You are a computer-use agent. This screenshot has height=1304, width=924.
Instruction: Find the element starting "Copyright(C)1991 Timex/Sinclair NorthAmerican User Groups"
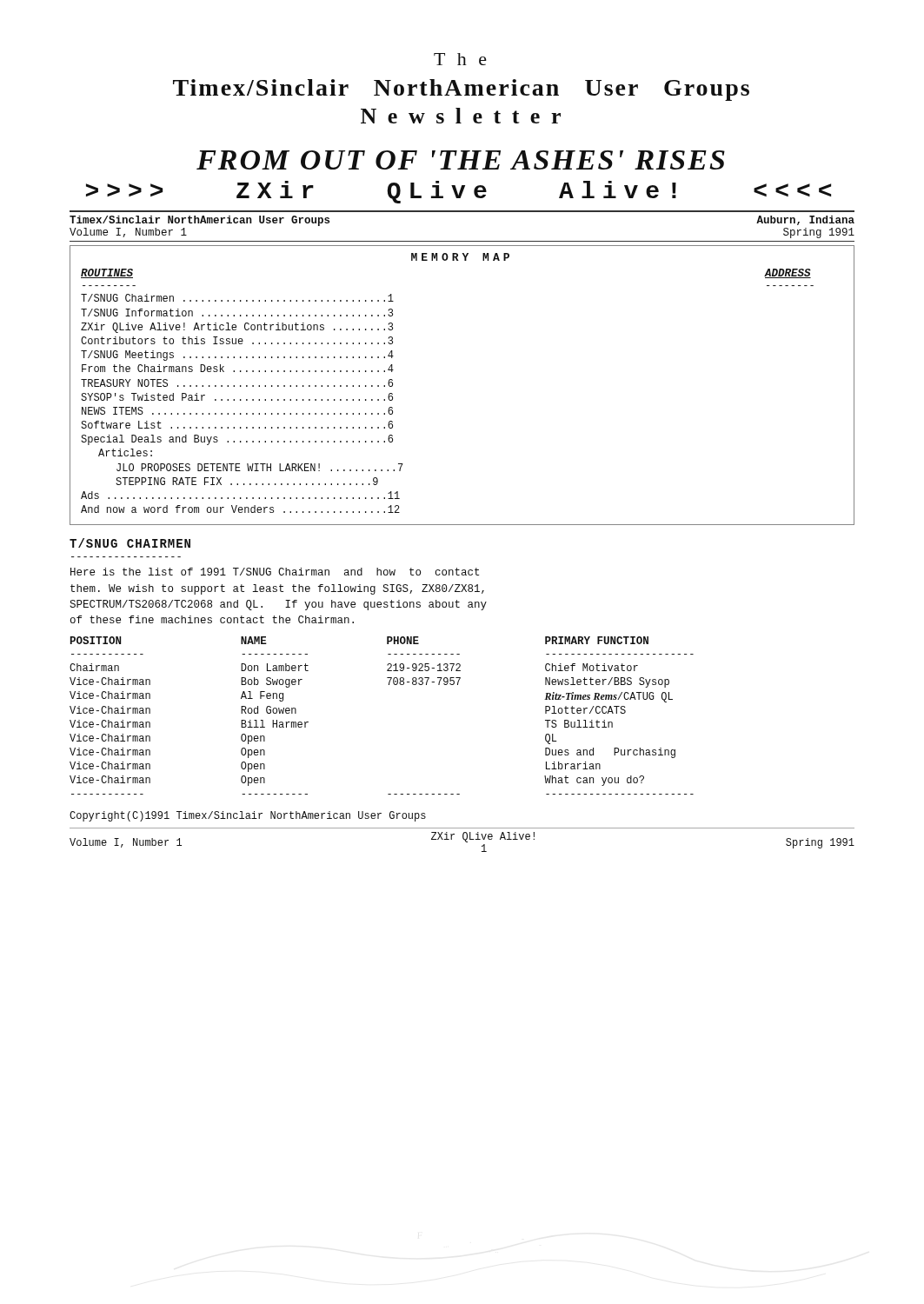pos(248,816)
